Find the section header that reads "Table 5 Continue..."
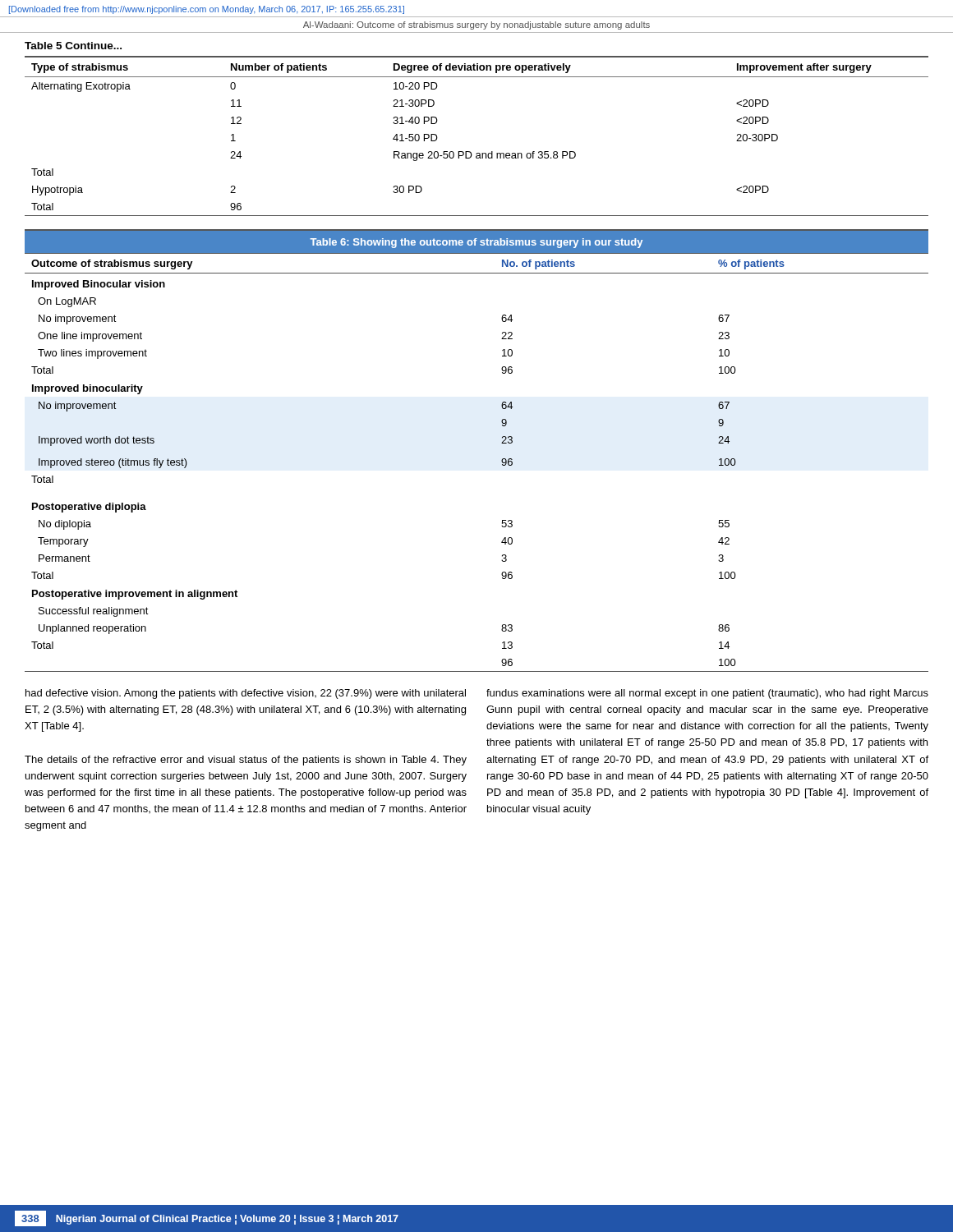 tap(74, 46)
